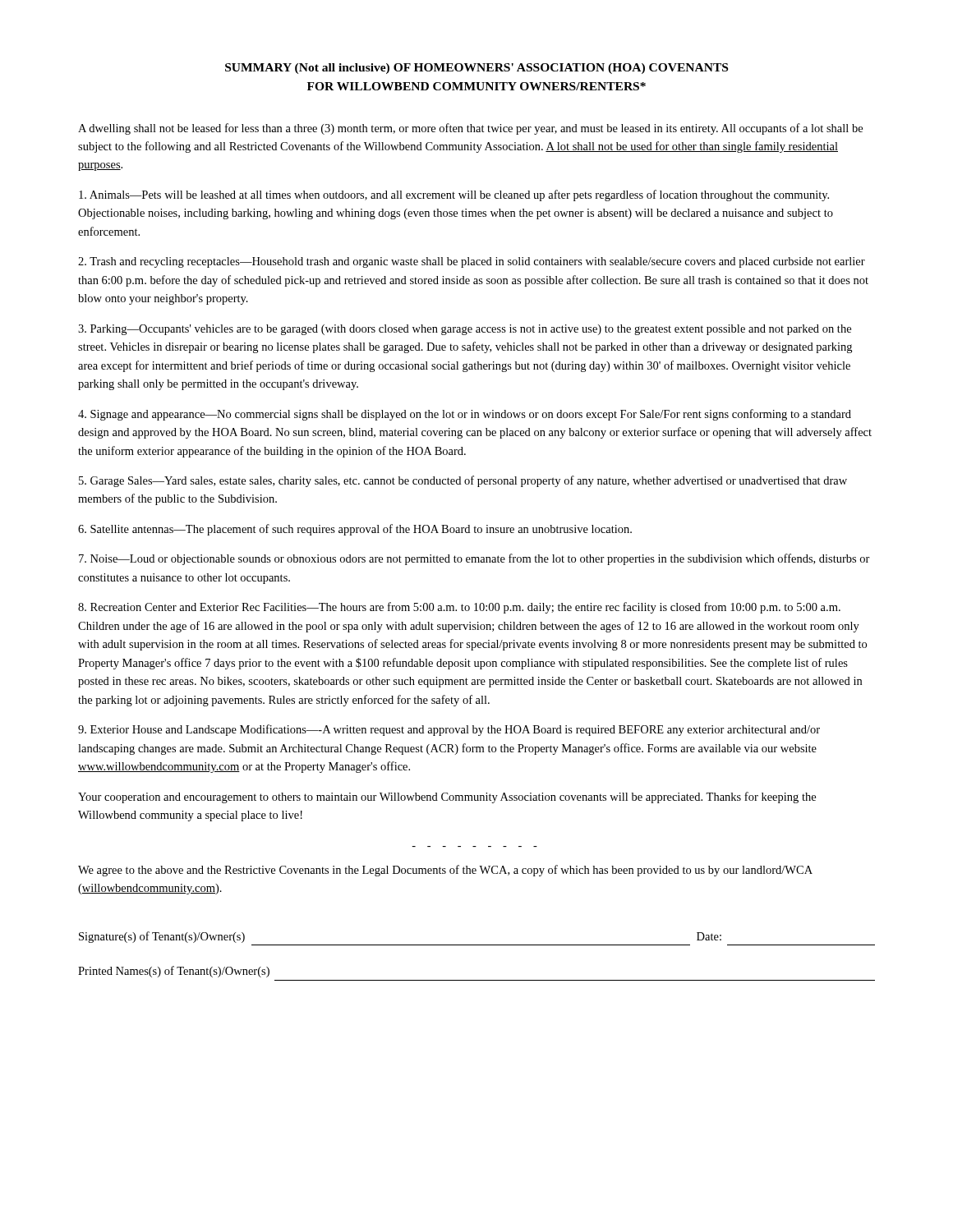
Task: Find the text block with the text "Animals—Pets will be leashed"
Action: click(456, 213)
